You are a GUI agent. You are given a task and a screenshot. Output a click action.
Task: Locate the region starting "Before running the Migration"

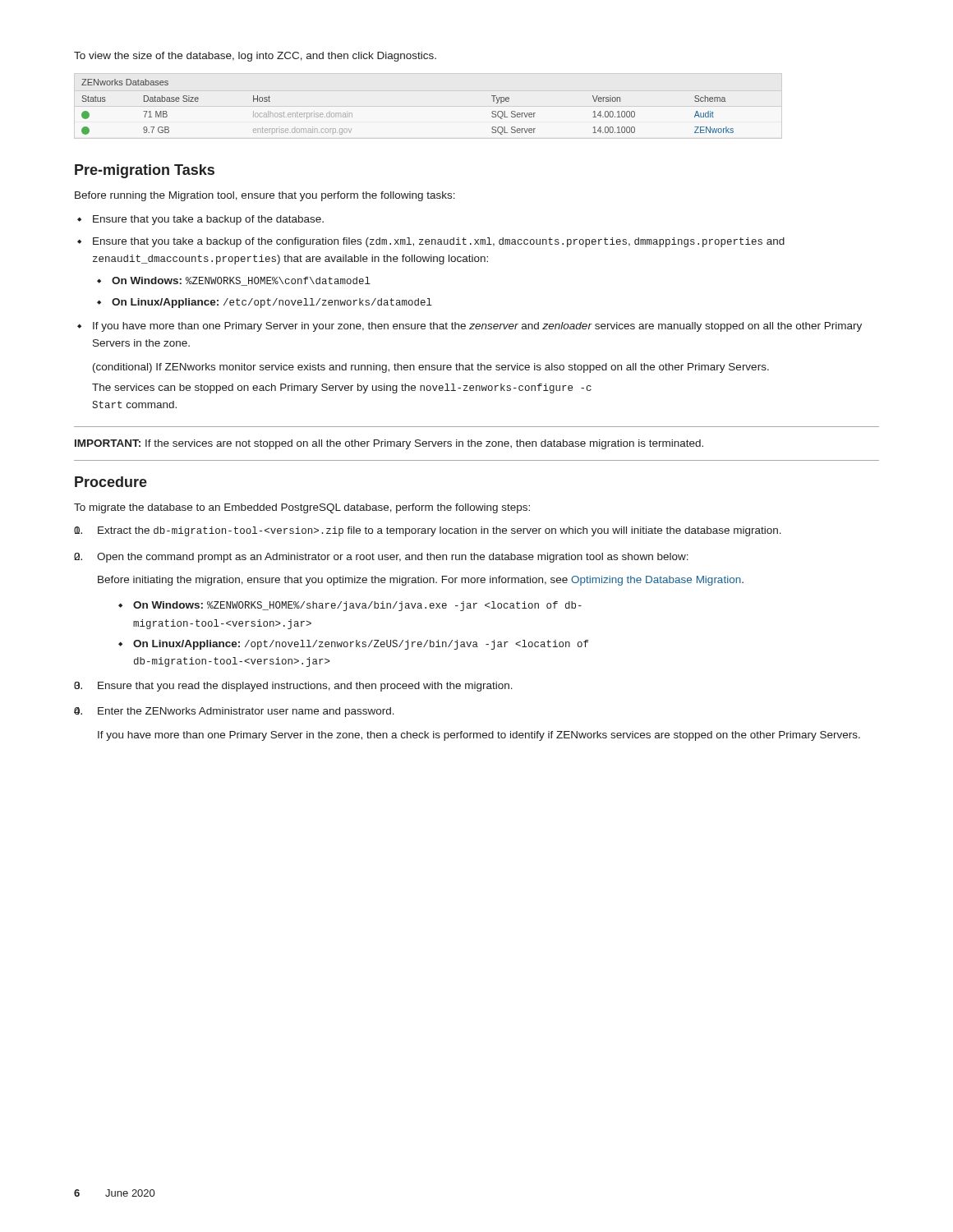click(x=265, y=196)
